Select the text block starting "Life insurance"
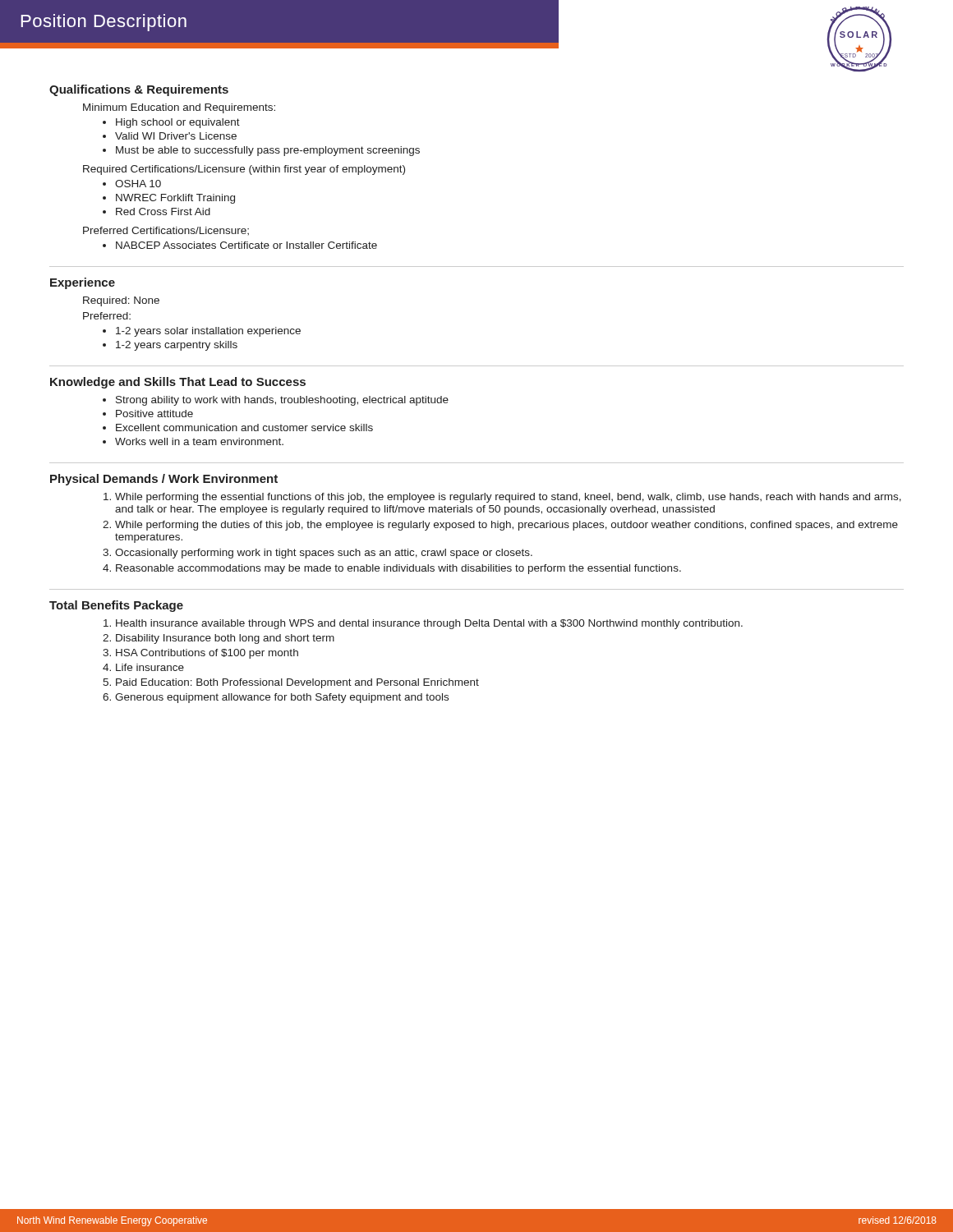953x1232 pixels. (150, 667)
